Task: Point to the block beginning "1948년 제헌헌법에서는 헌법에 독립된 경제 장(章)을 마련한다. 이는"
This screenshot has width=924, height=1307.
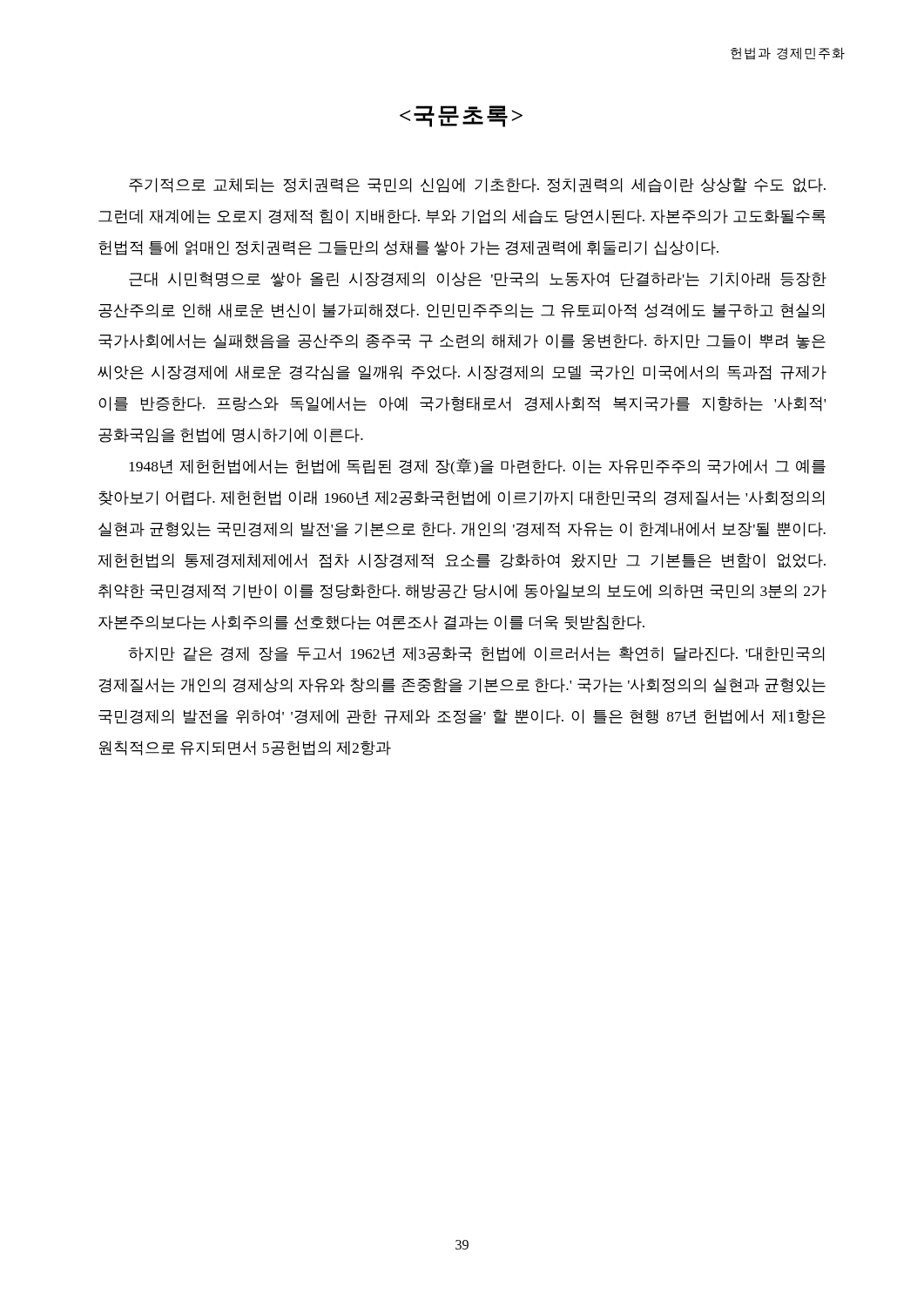Action: (462, 544)
